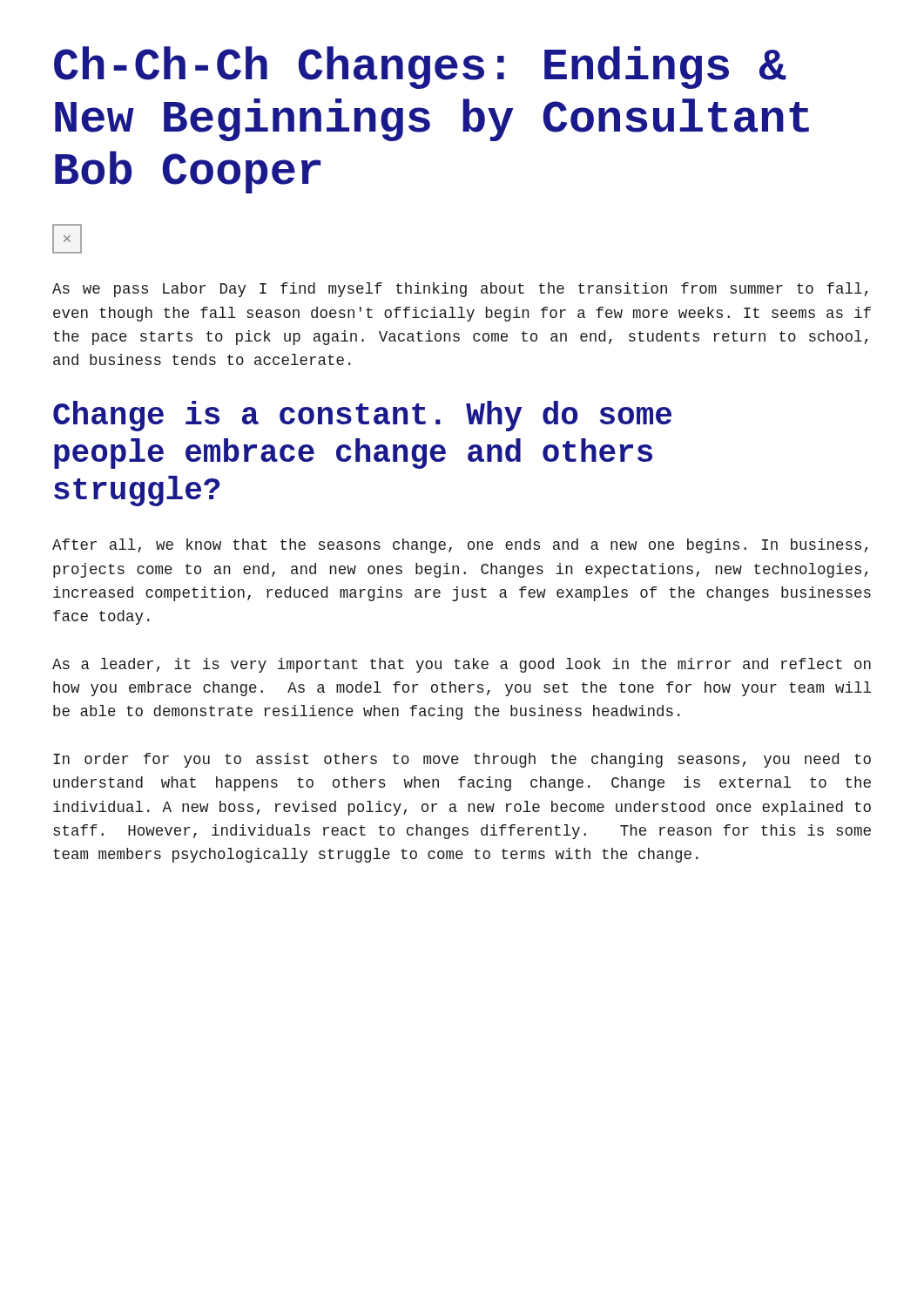Click the passage that begins "In order for you"
This screenshot has width=924, height=1307.
click(462, 807)
